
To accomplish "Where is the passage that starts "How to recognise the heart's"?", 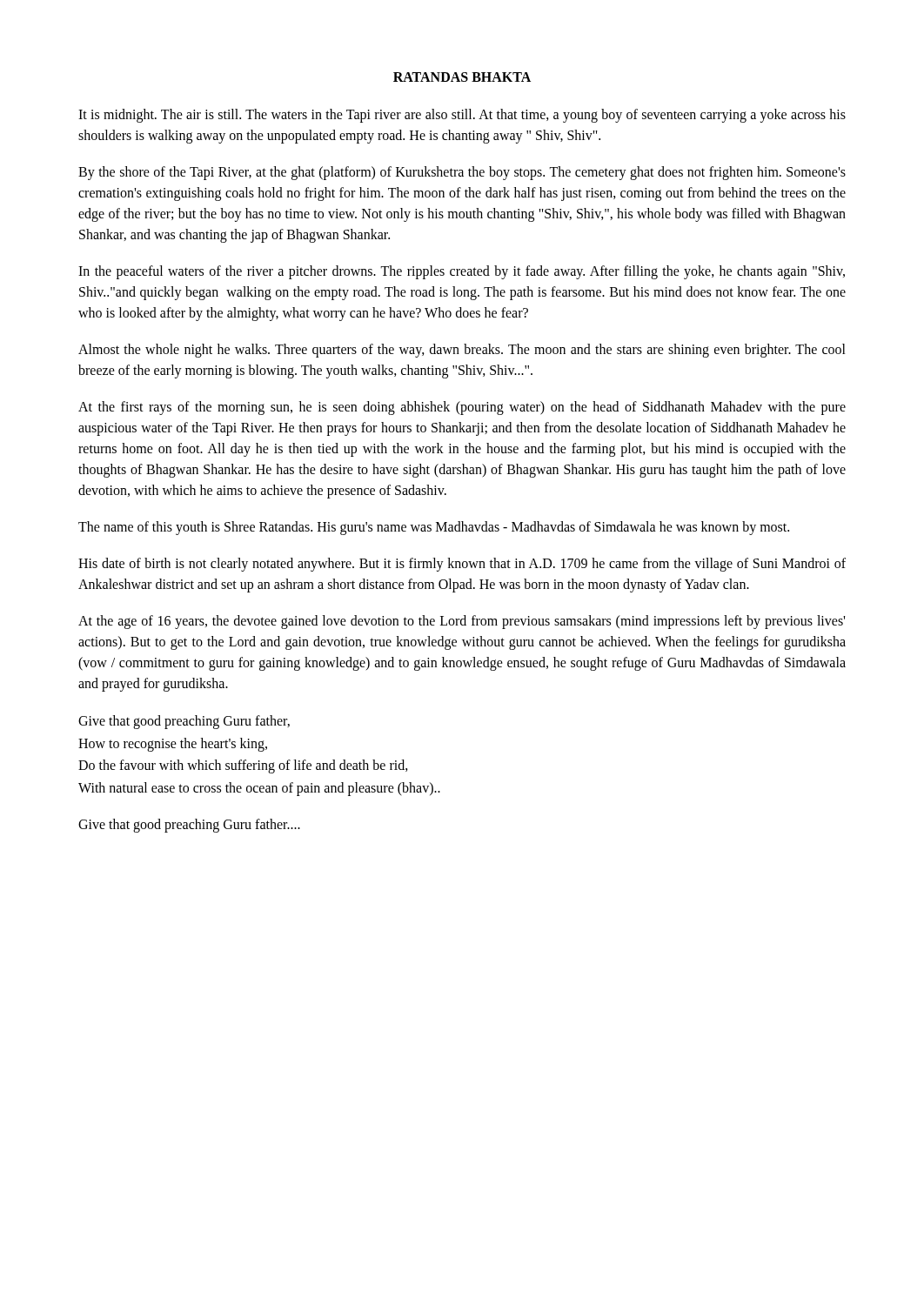I will point(173,743).
